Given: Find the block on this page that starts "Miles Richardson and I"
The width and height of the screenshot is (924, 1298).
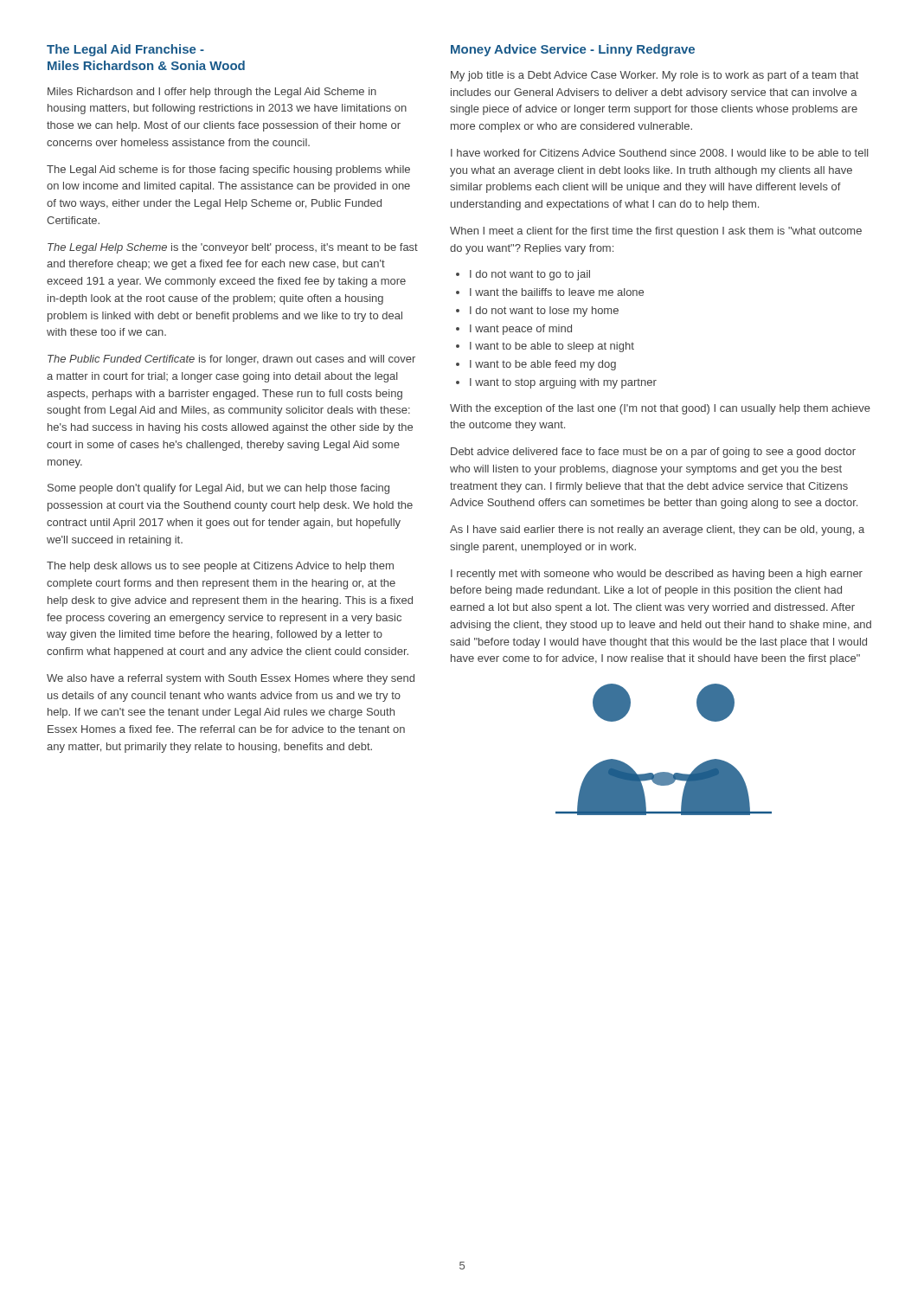Looking at the screenshot, I should 227,116.
